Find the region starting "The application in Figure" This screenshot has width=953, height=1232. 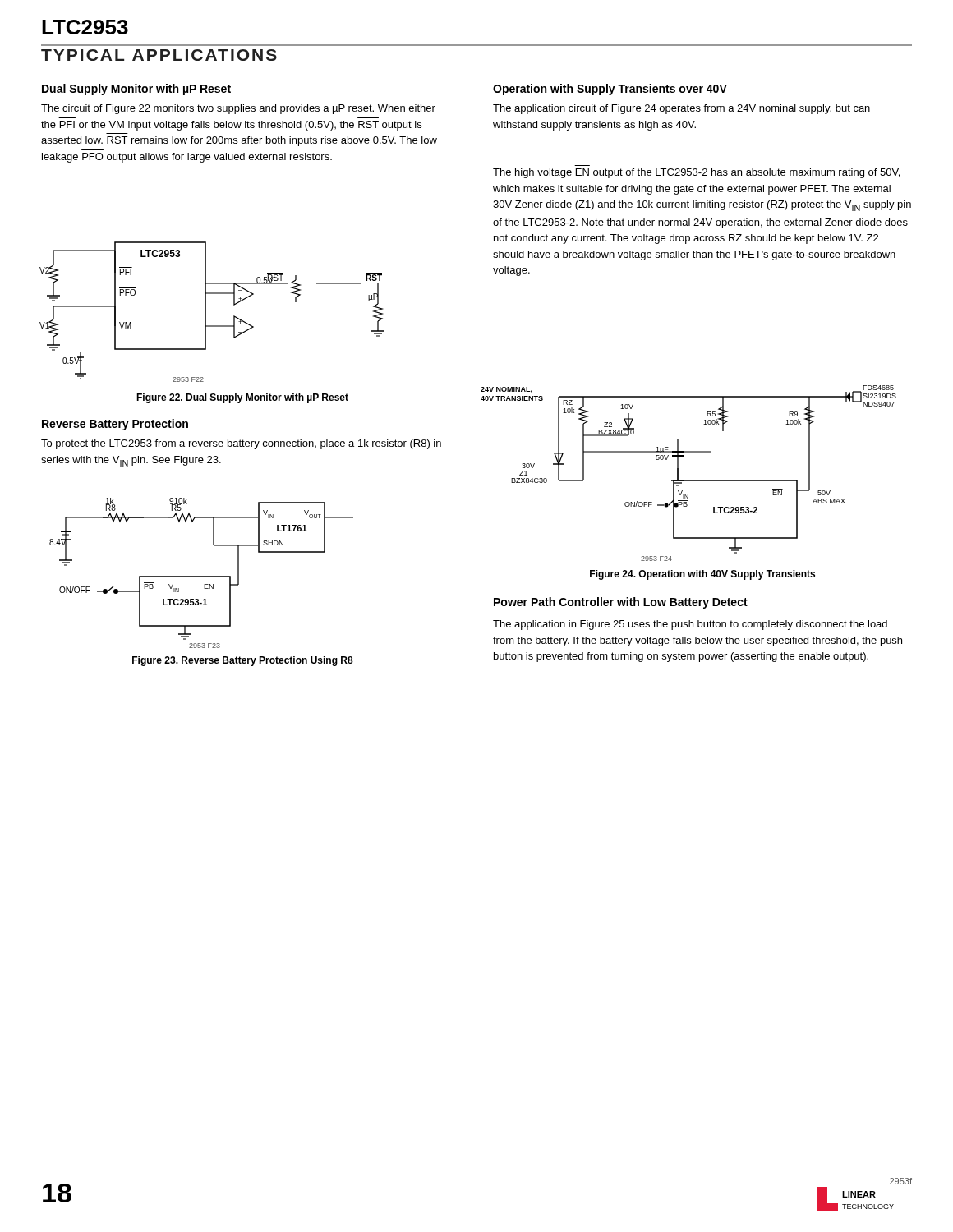(x=702, y=640)
